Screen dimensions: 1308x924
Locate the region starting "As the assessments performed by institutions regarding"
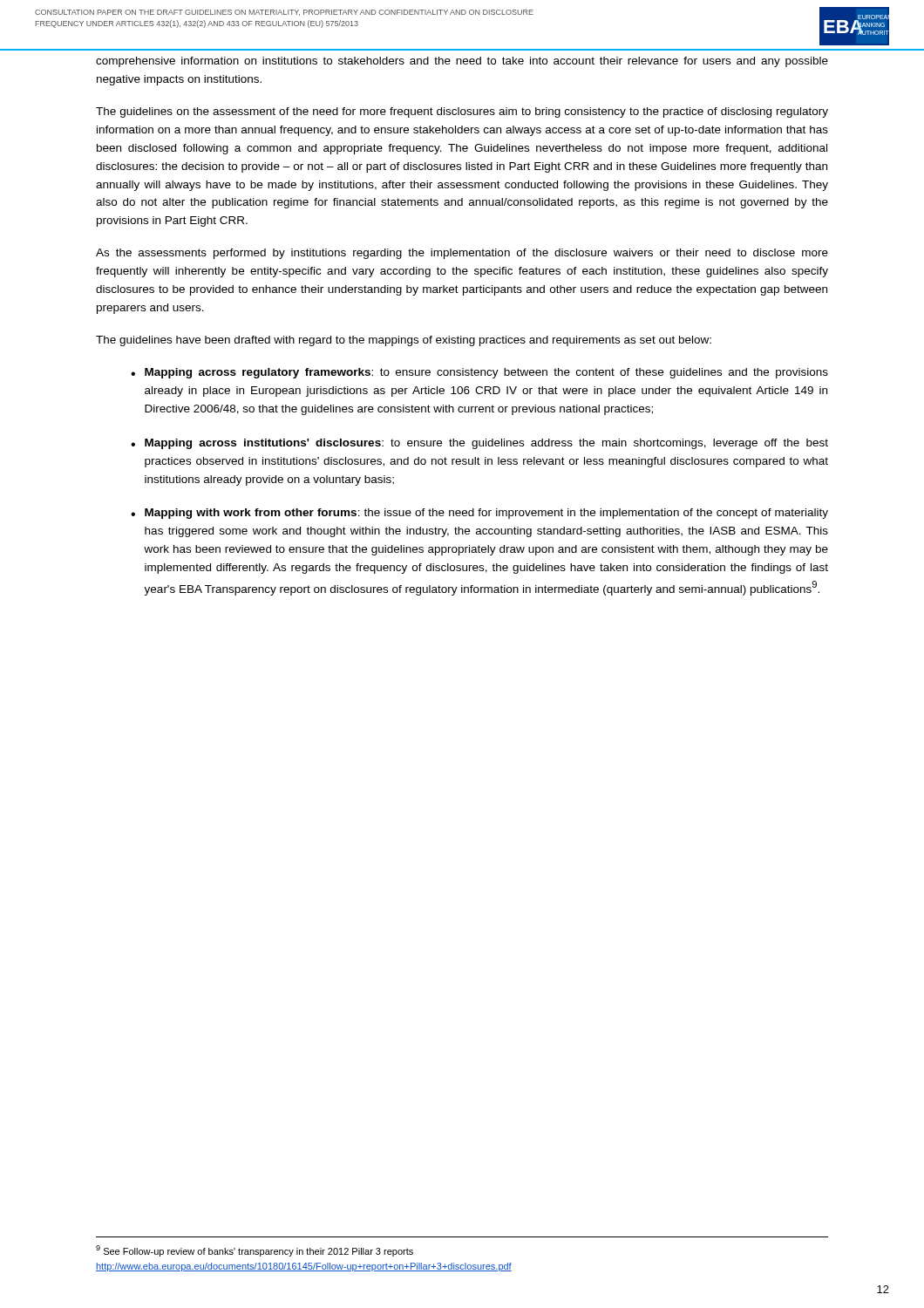tap(462, 280)
